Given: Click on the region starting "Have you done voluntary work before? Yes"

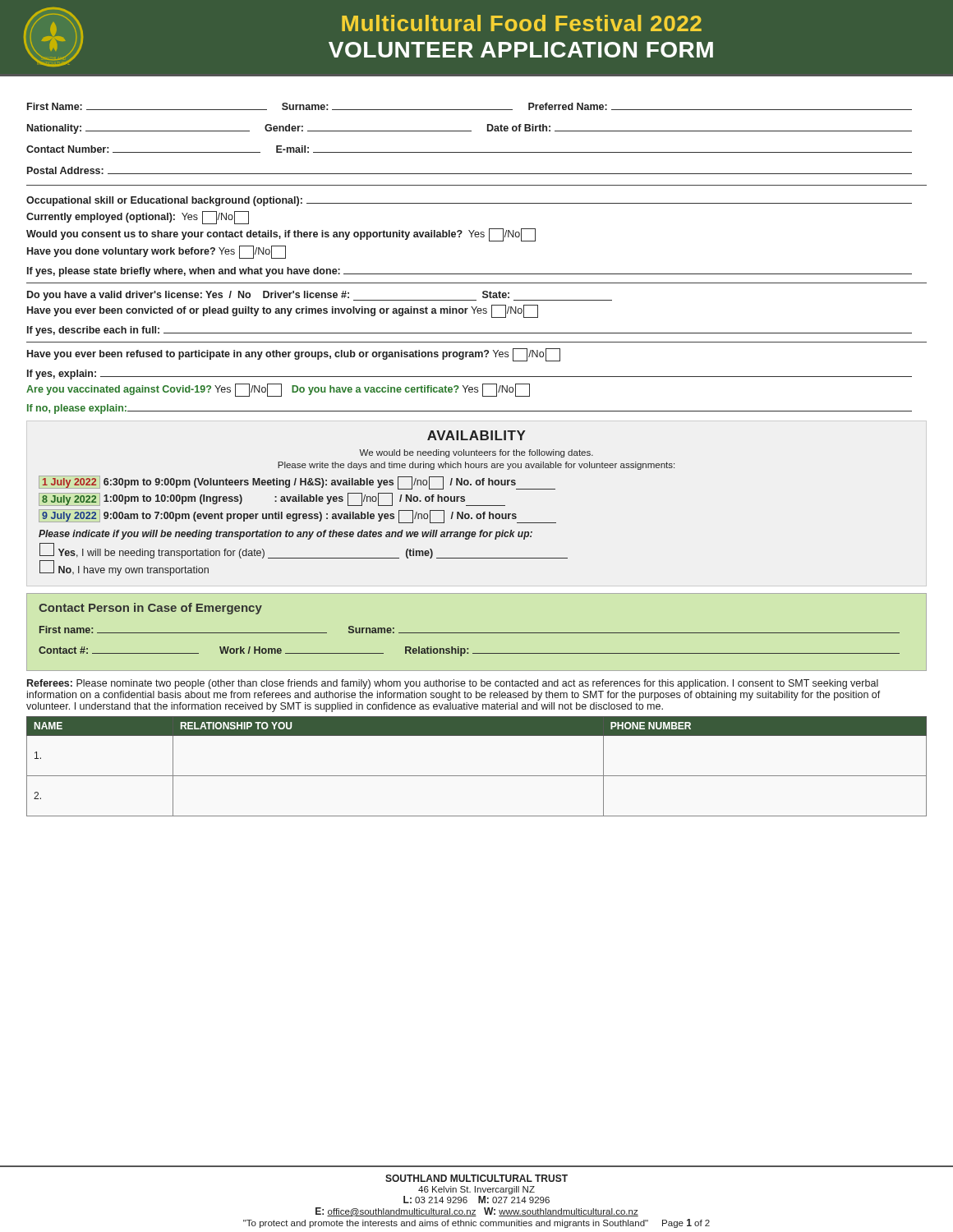Looking at the screenshot, I should pos(156,252).
